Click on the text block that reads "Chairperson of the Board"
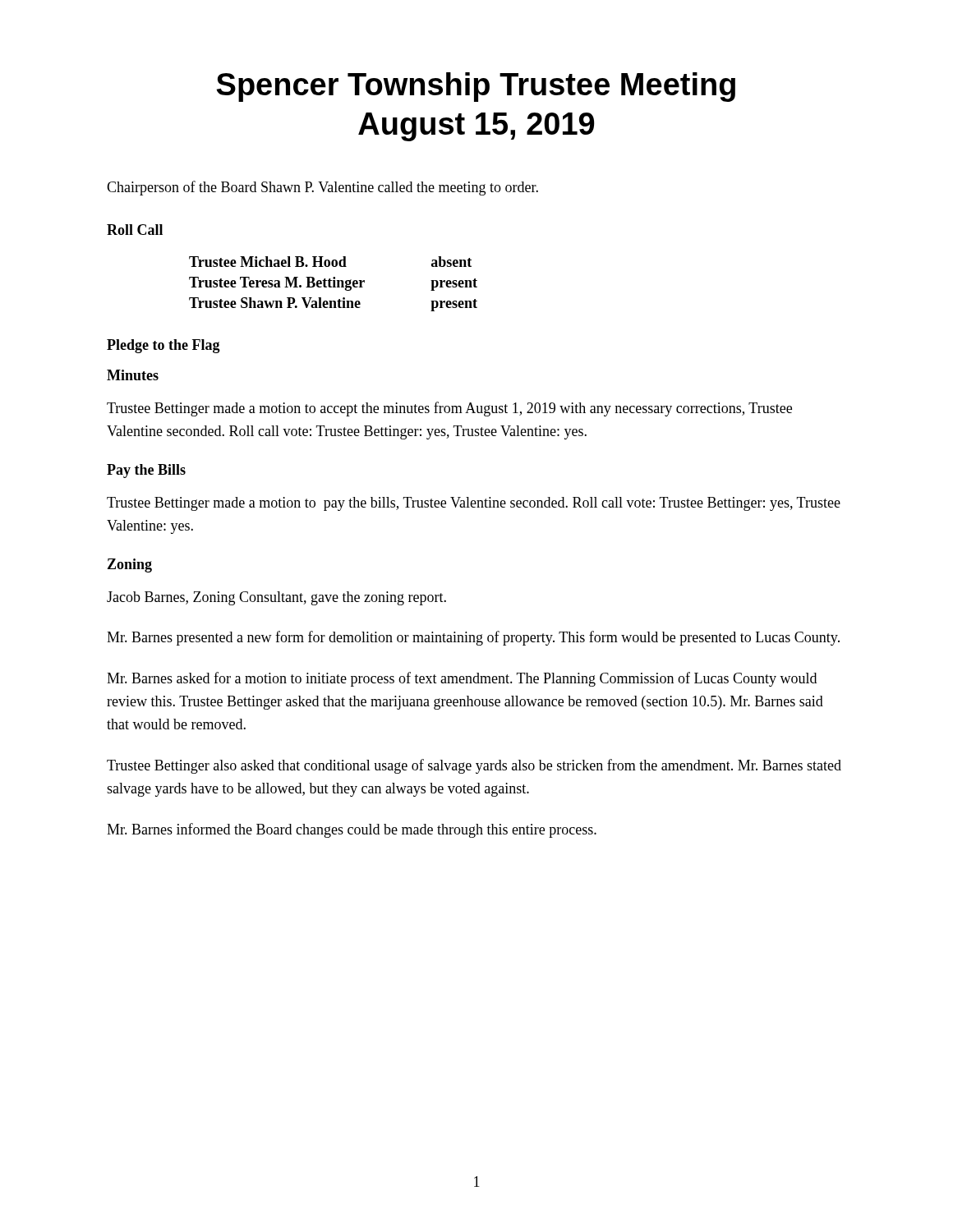Screen dimensions: 1232x953 (323, 187)
